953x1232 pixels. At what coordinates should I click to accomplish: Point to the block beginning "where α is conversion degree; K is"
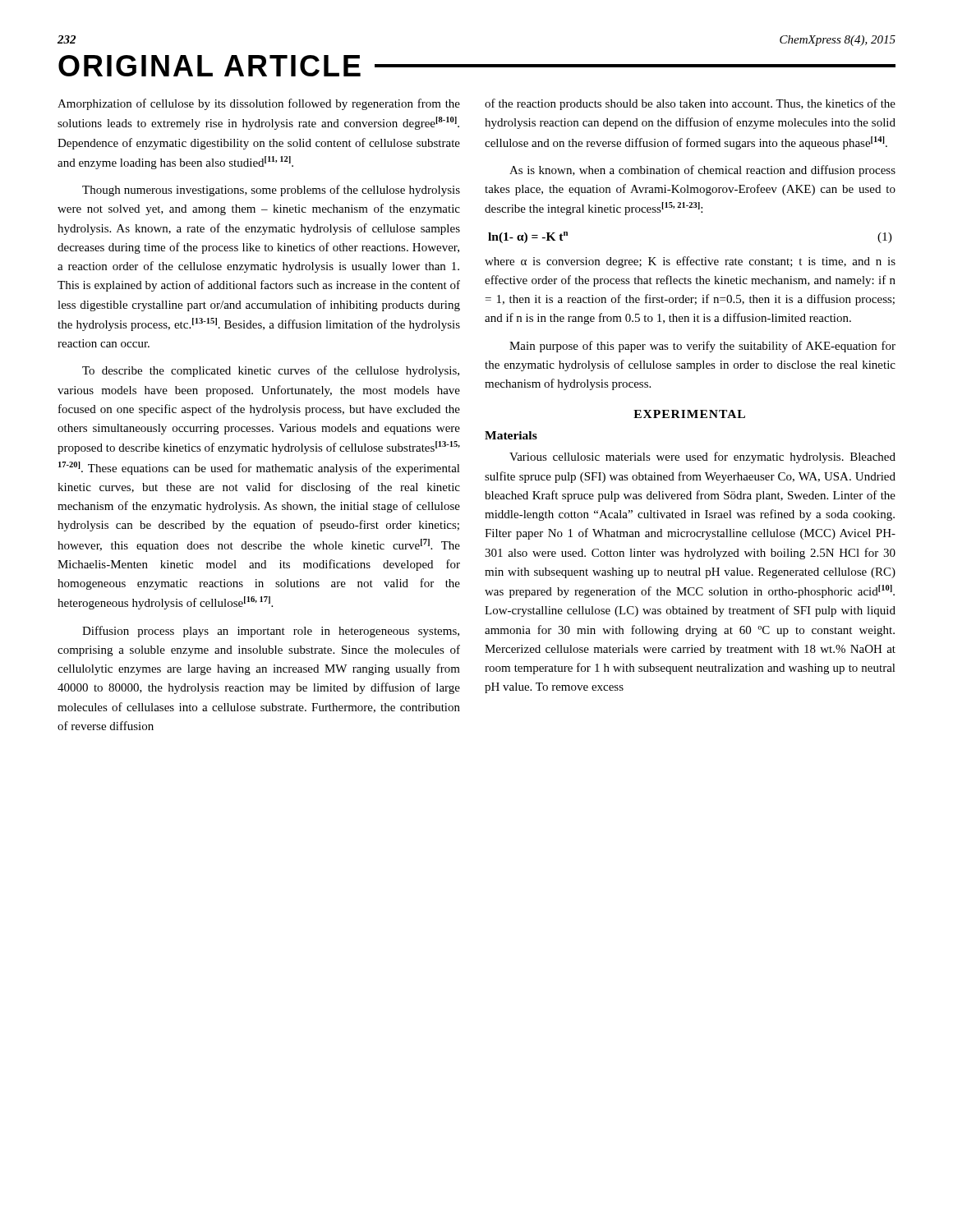(690, 290)
